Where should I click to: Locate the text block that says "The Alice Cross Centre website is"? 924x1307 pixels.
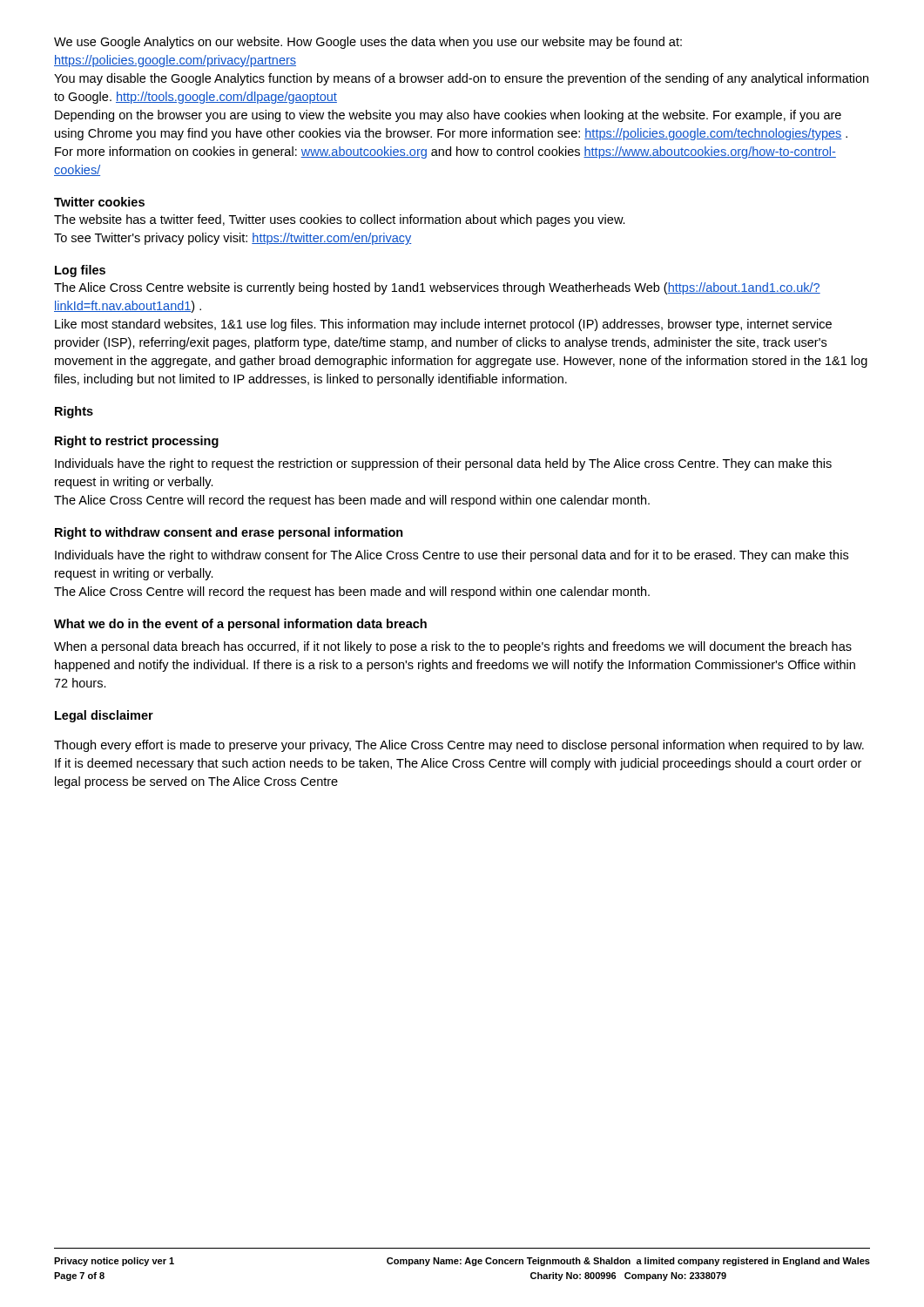[x=461, y=333]
